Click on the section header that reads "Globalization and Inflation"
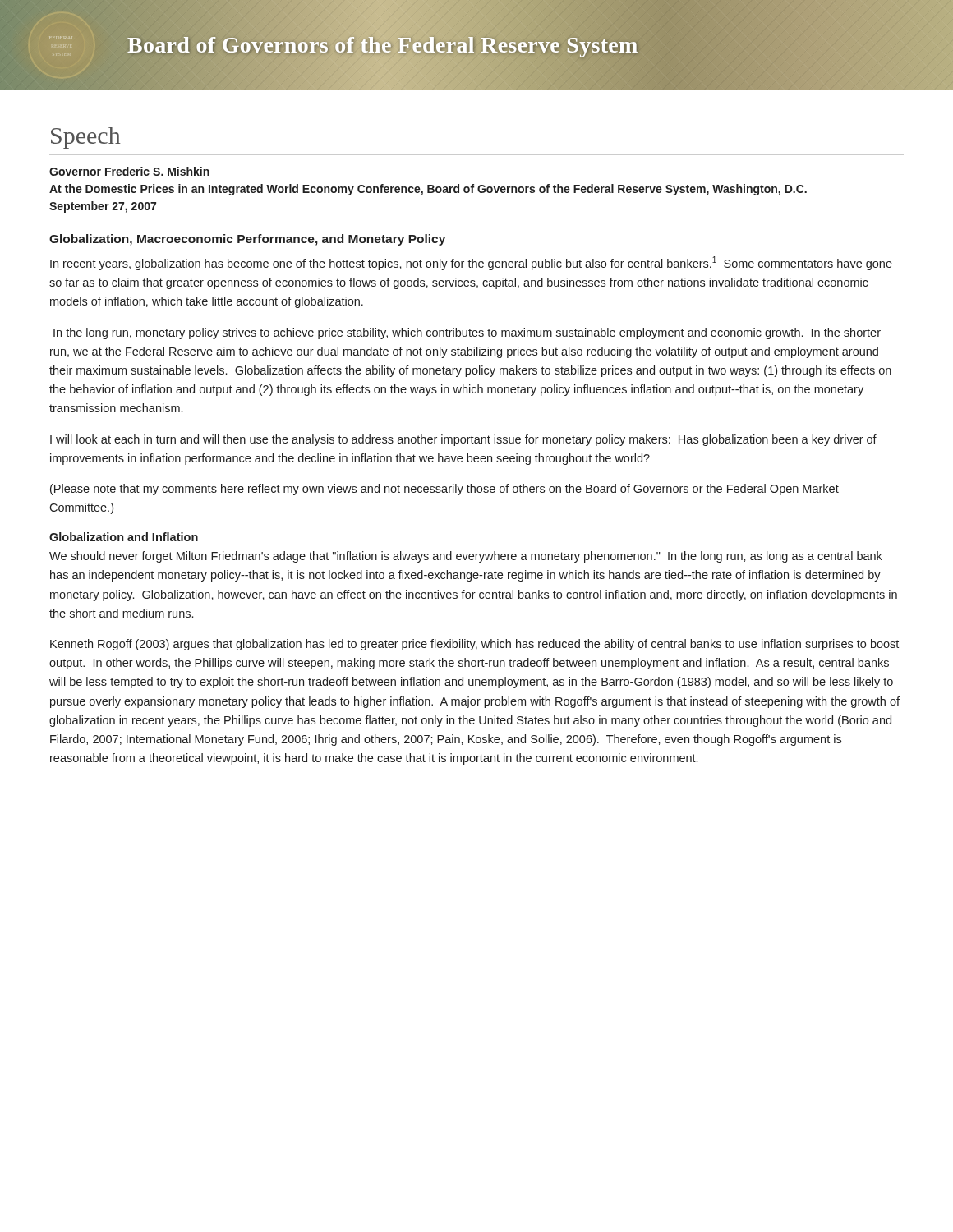Image resolution: width=953 pixels, height=1232 pixels. tap(124, 537)
